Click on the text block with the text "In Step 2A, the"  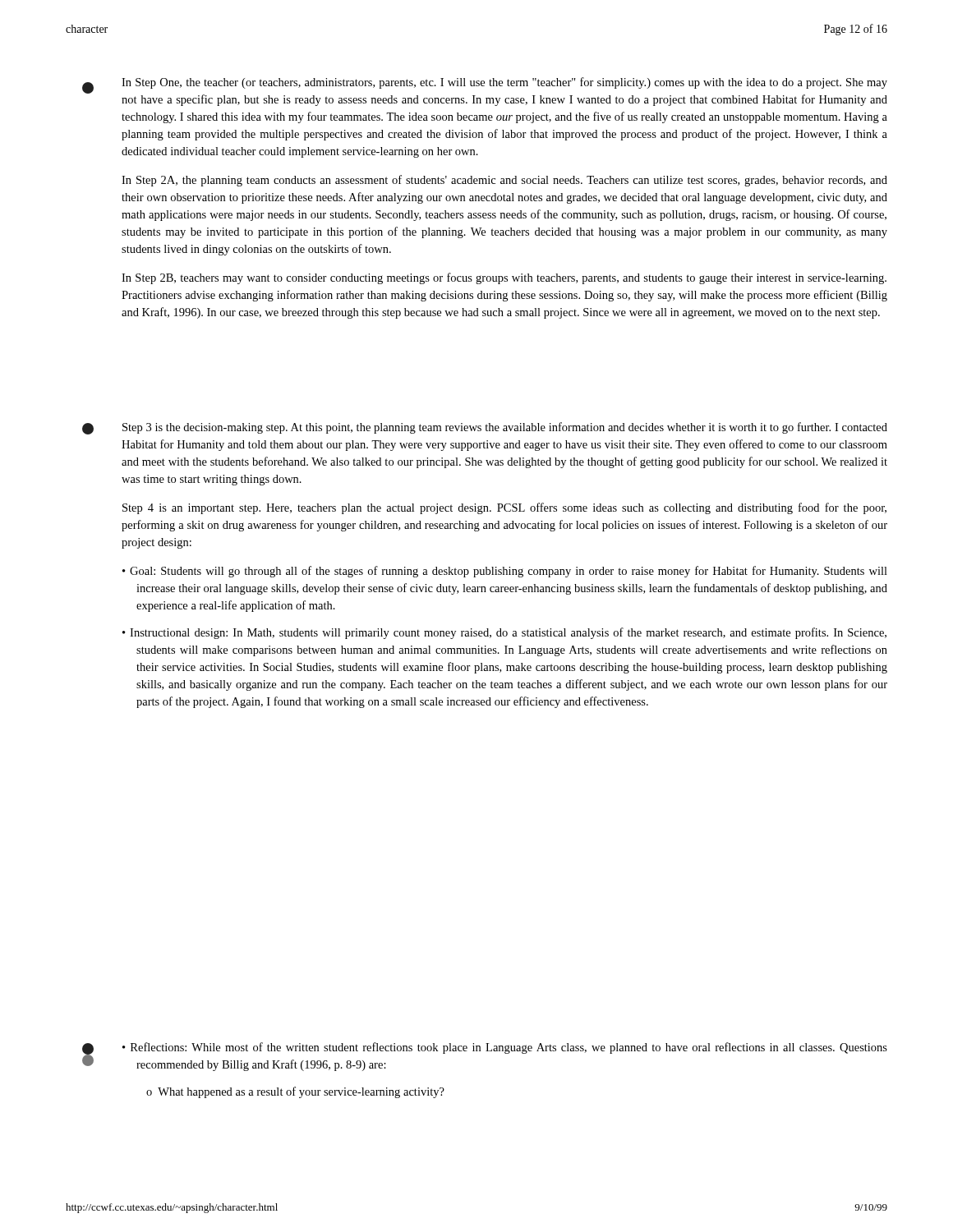504,214
